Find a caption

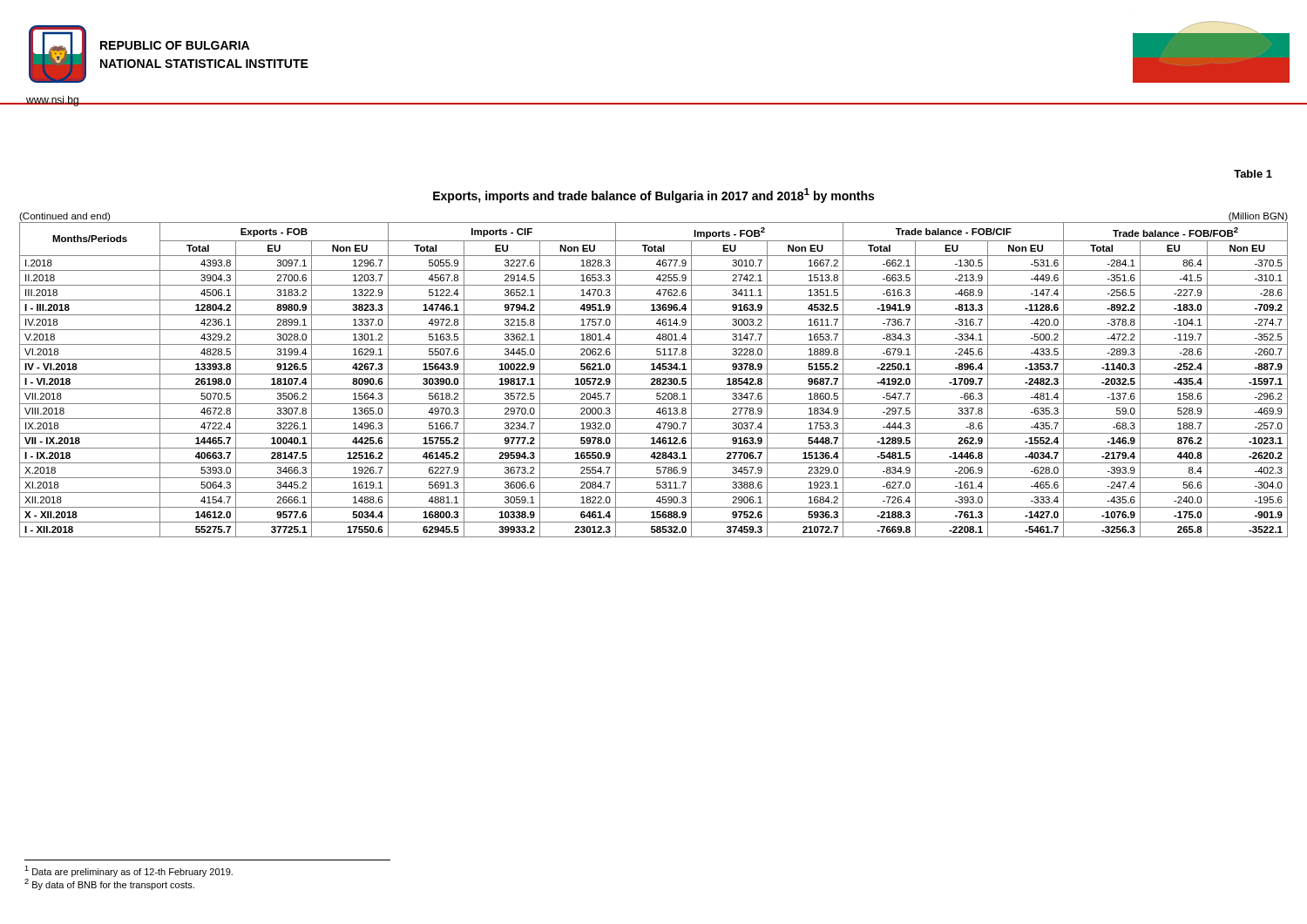(x=1253, y=174)
